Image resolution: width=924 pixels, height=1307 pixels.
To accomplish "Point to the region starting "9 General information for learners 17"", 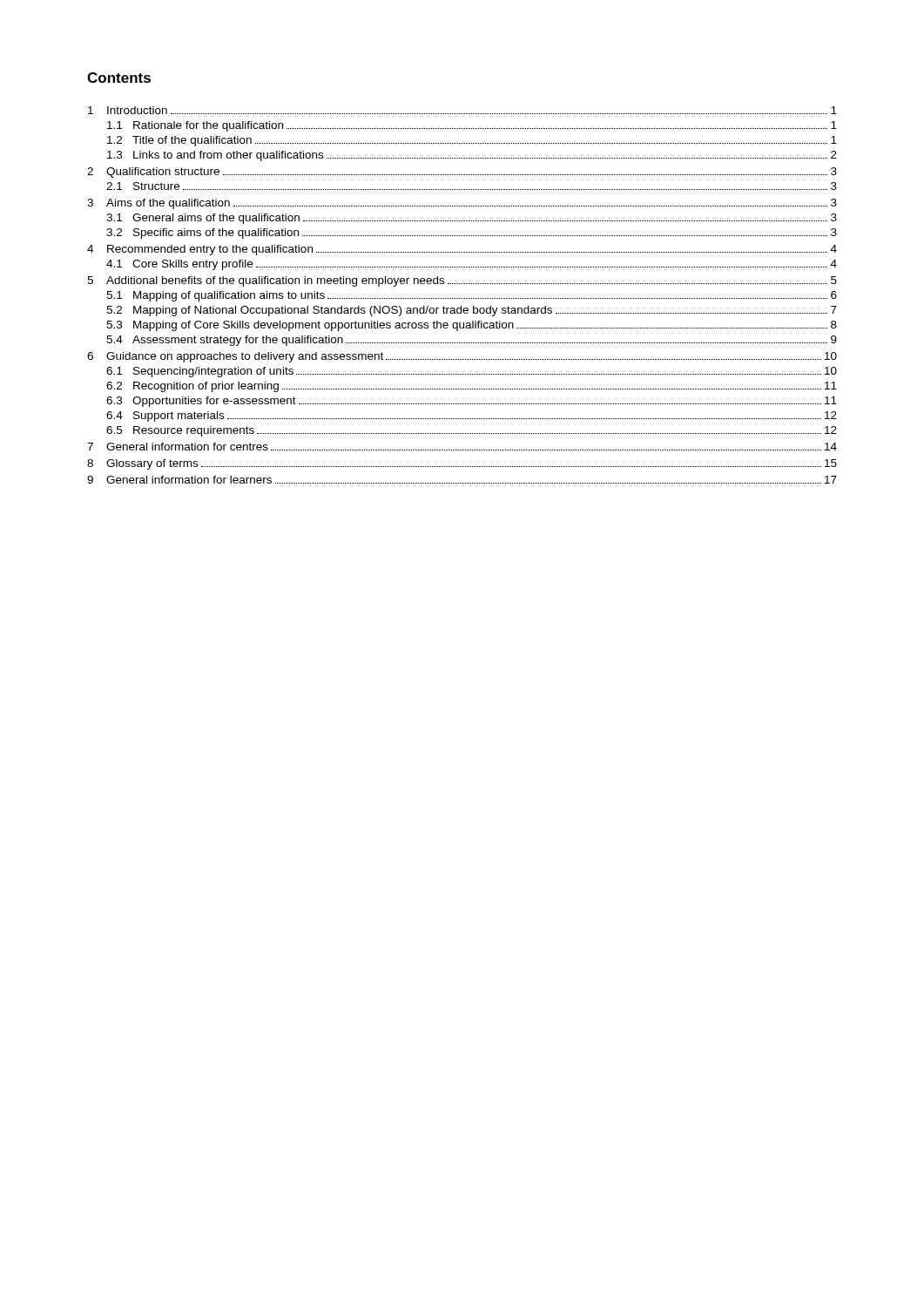I will coord(462,479).
